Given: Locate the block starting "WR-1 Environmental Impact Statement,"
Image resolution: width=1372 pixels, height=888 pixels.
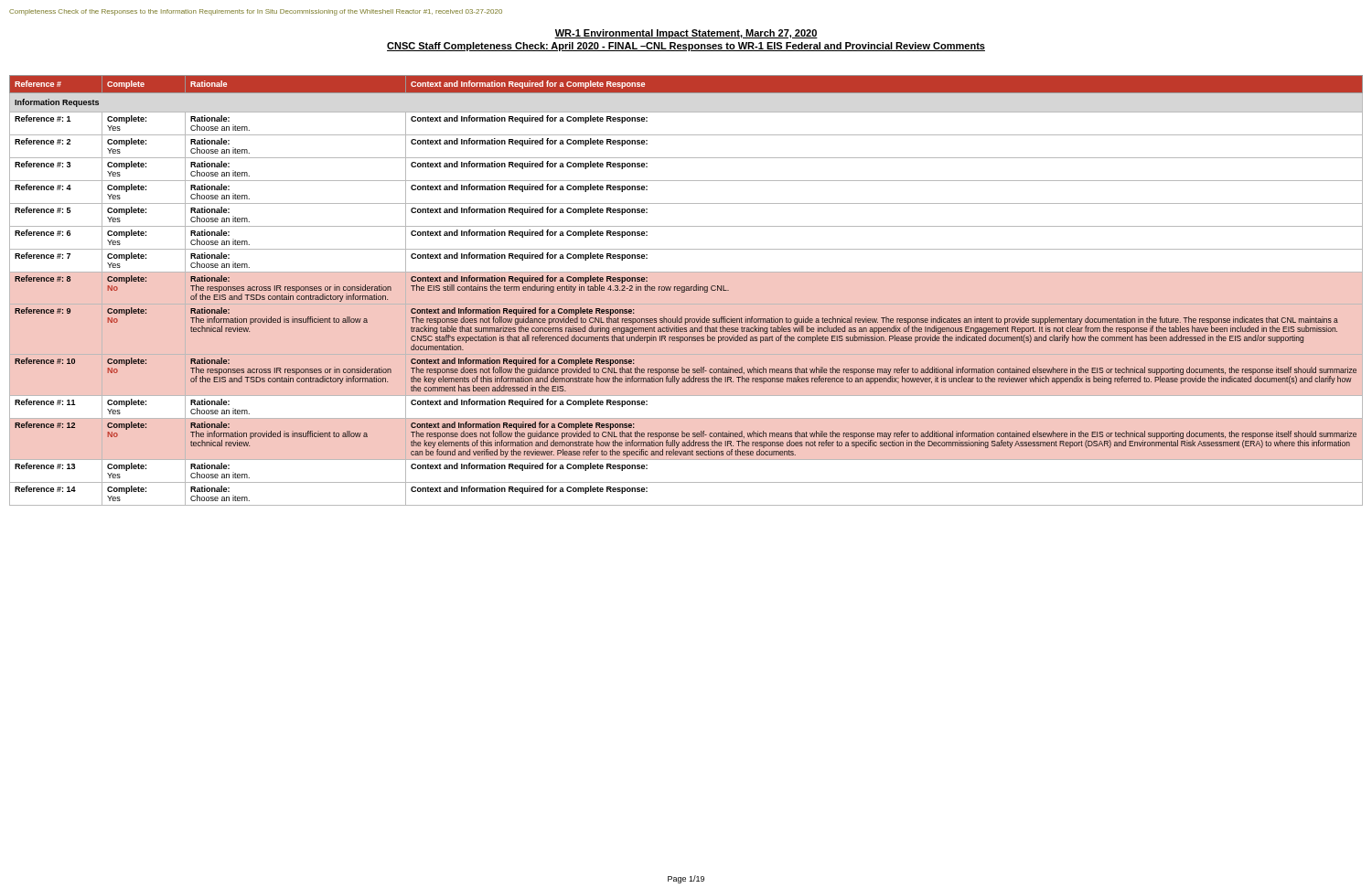Looking at the screenshot, I should (x=686, y=39).
